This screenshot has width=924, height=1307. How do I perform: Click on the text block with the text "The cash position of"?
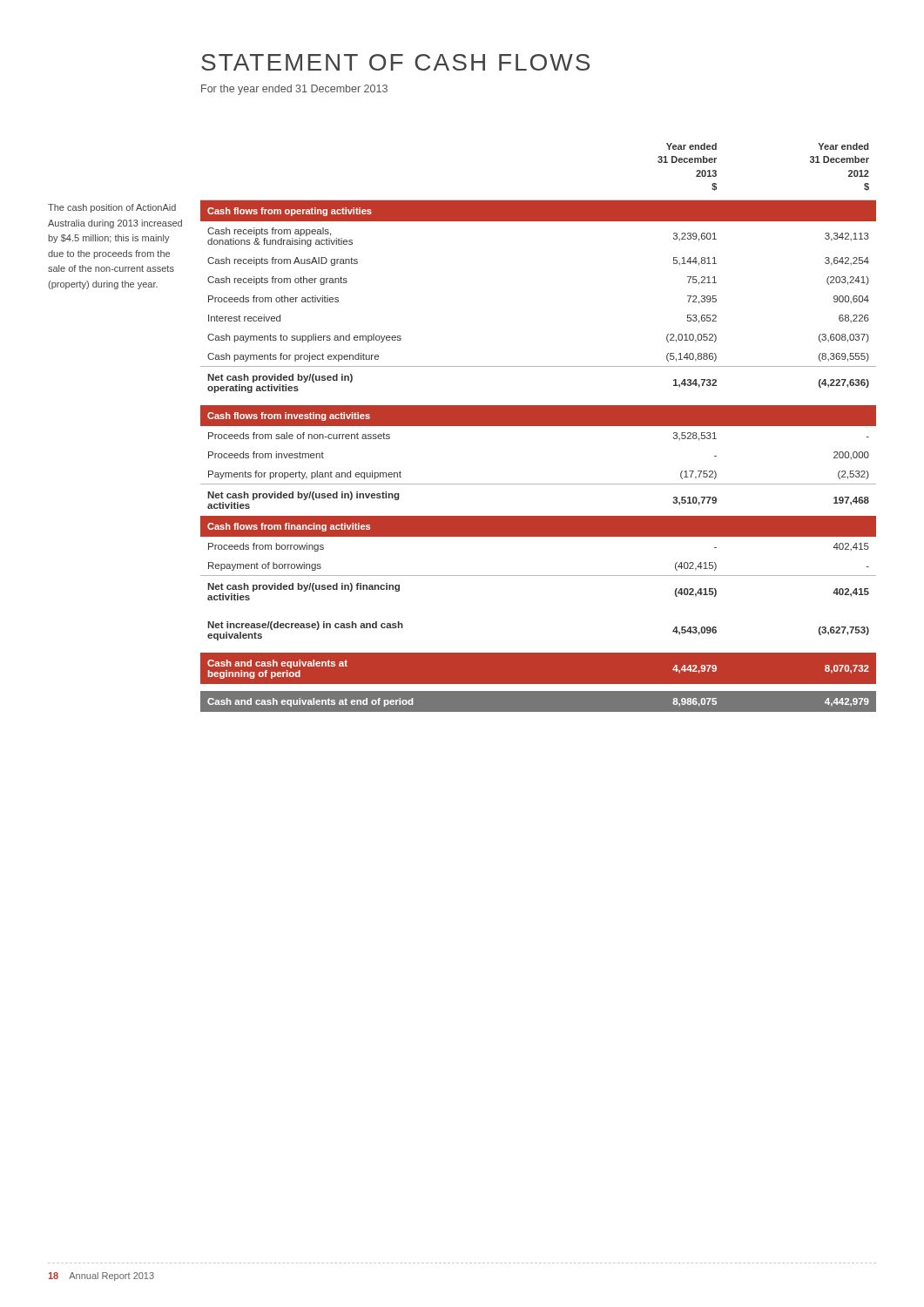point(115,246)
